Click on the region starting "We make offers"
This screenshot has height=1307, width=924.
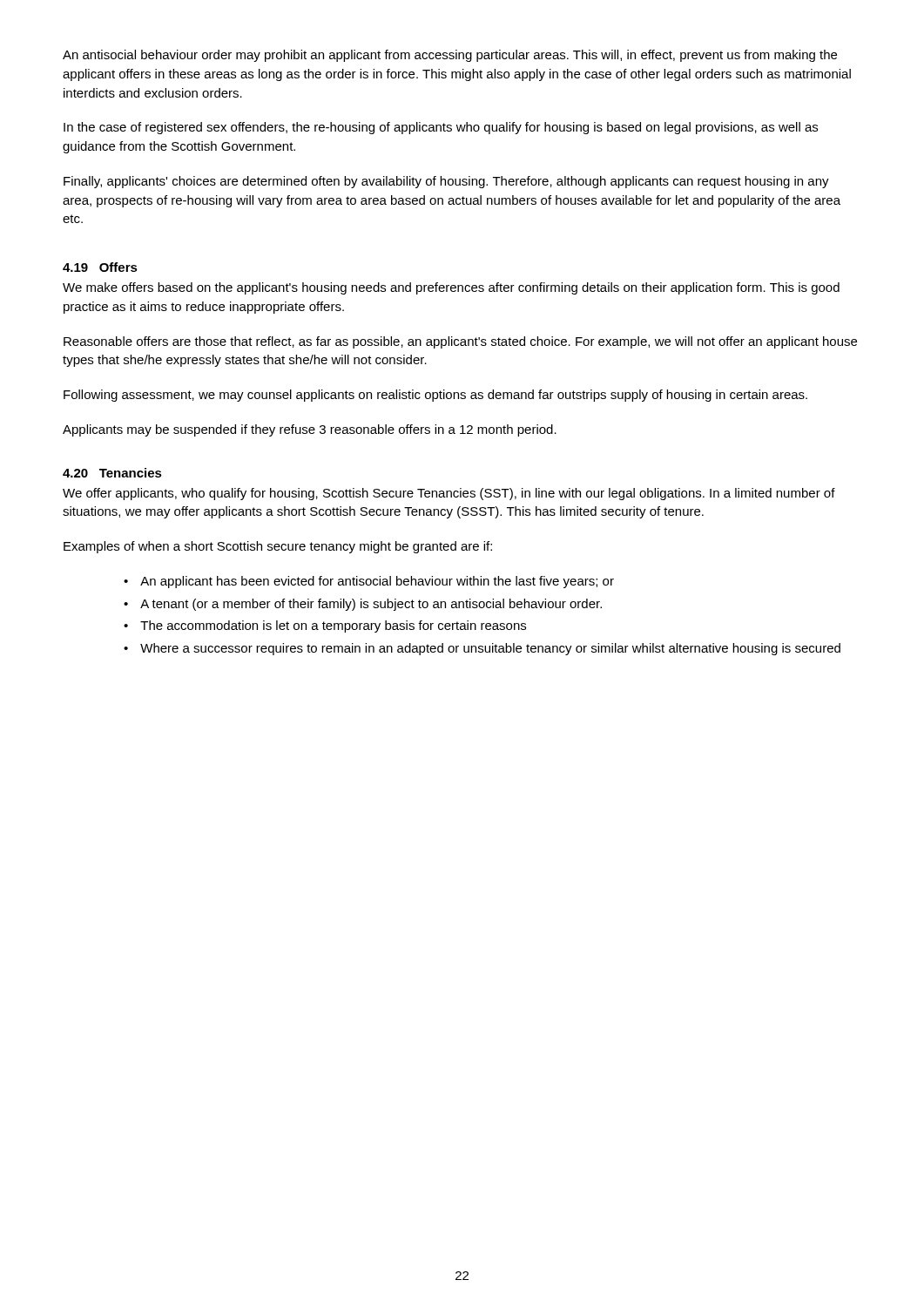coord(451,297)
